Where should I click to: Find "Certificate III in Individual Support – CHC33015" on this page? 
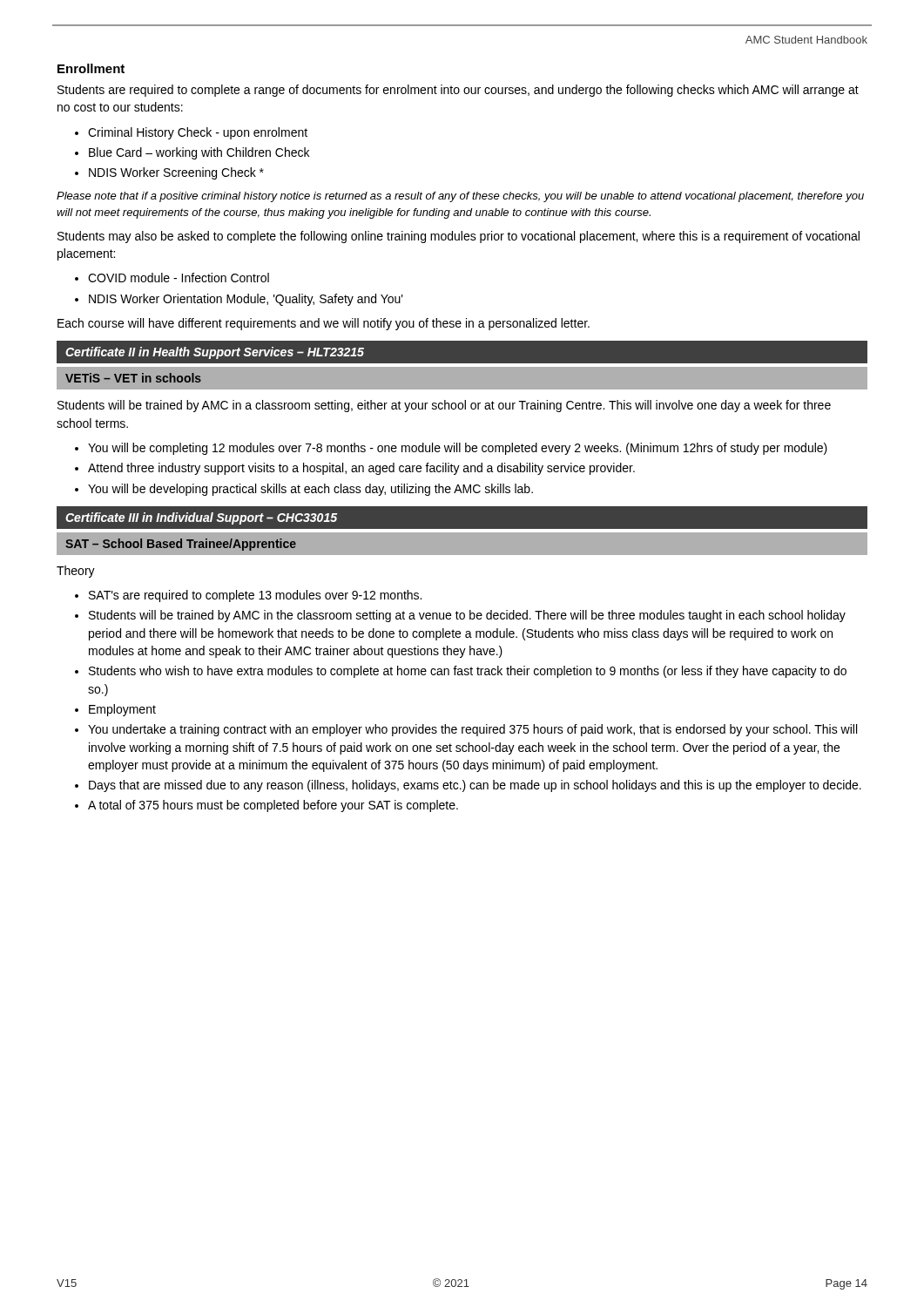click(201, 517)
